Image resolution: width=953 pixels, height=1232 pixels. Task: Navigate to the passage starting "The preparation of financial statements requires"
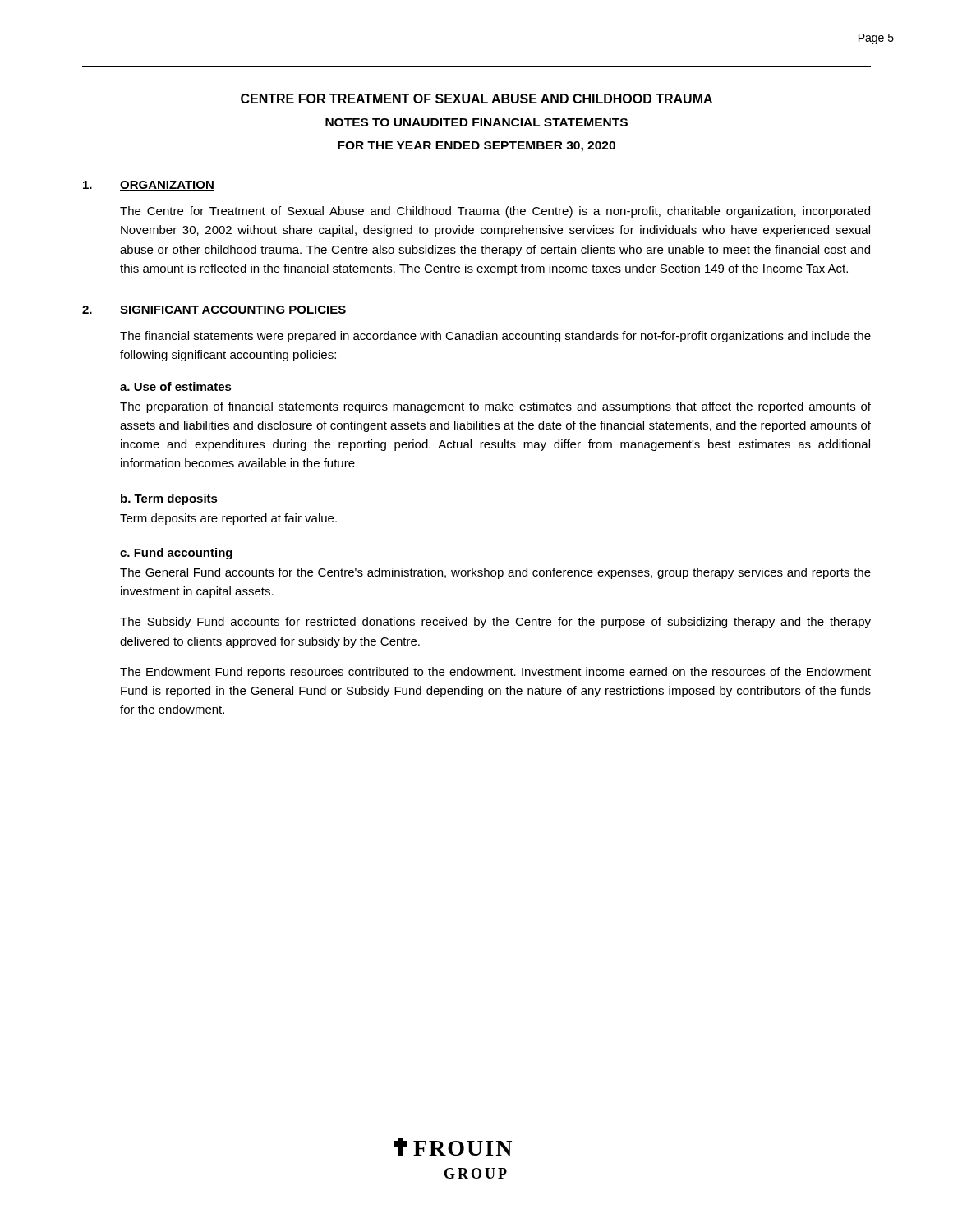(495, 434)
